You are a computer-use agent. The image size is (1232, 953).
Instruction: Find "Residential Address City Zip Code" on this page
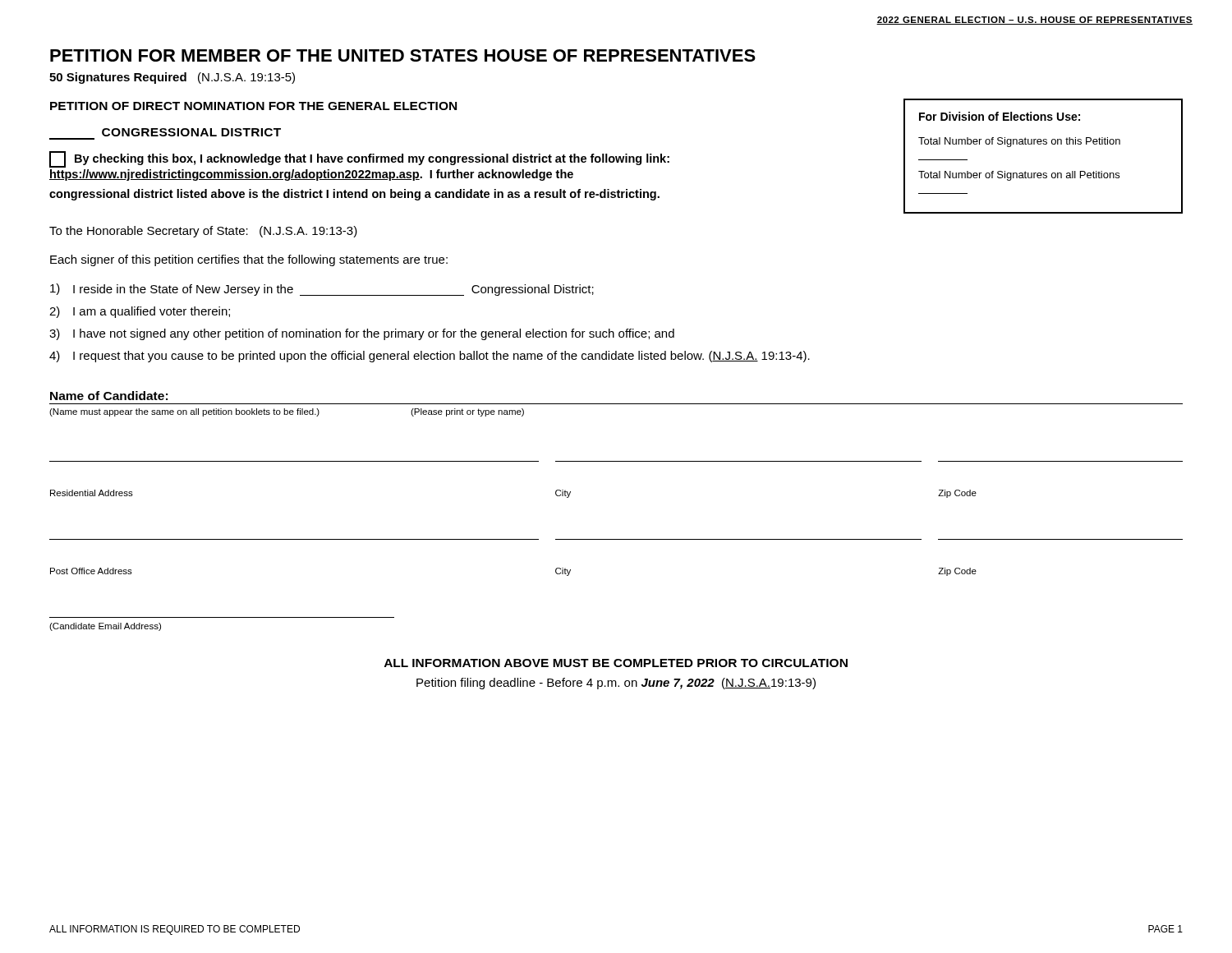coord(85,493)
